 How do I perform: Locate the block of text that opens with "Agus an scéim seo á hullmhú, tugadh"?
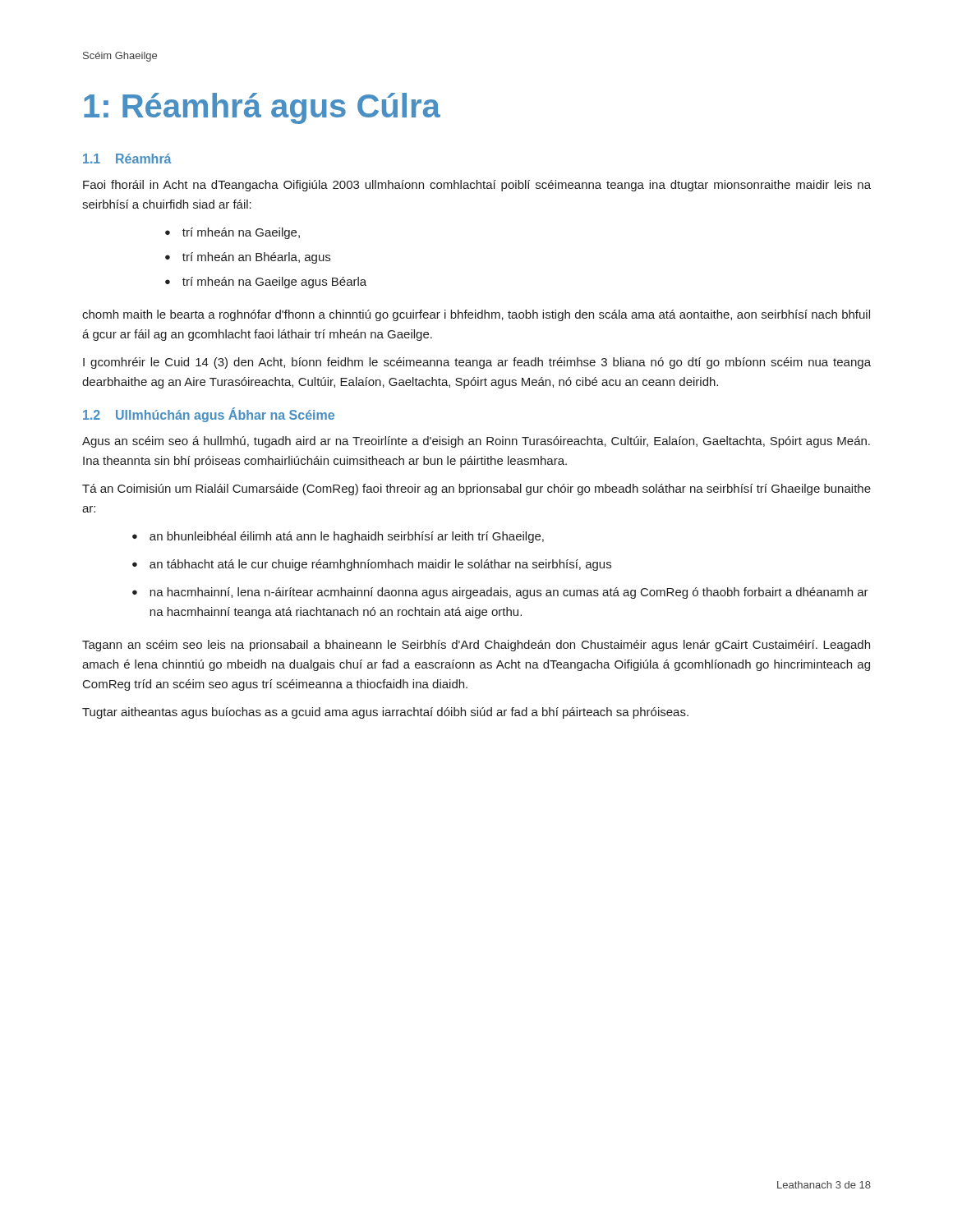pyautogui.click(x=476, y=450)
